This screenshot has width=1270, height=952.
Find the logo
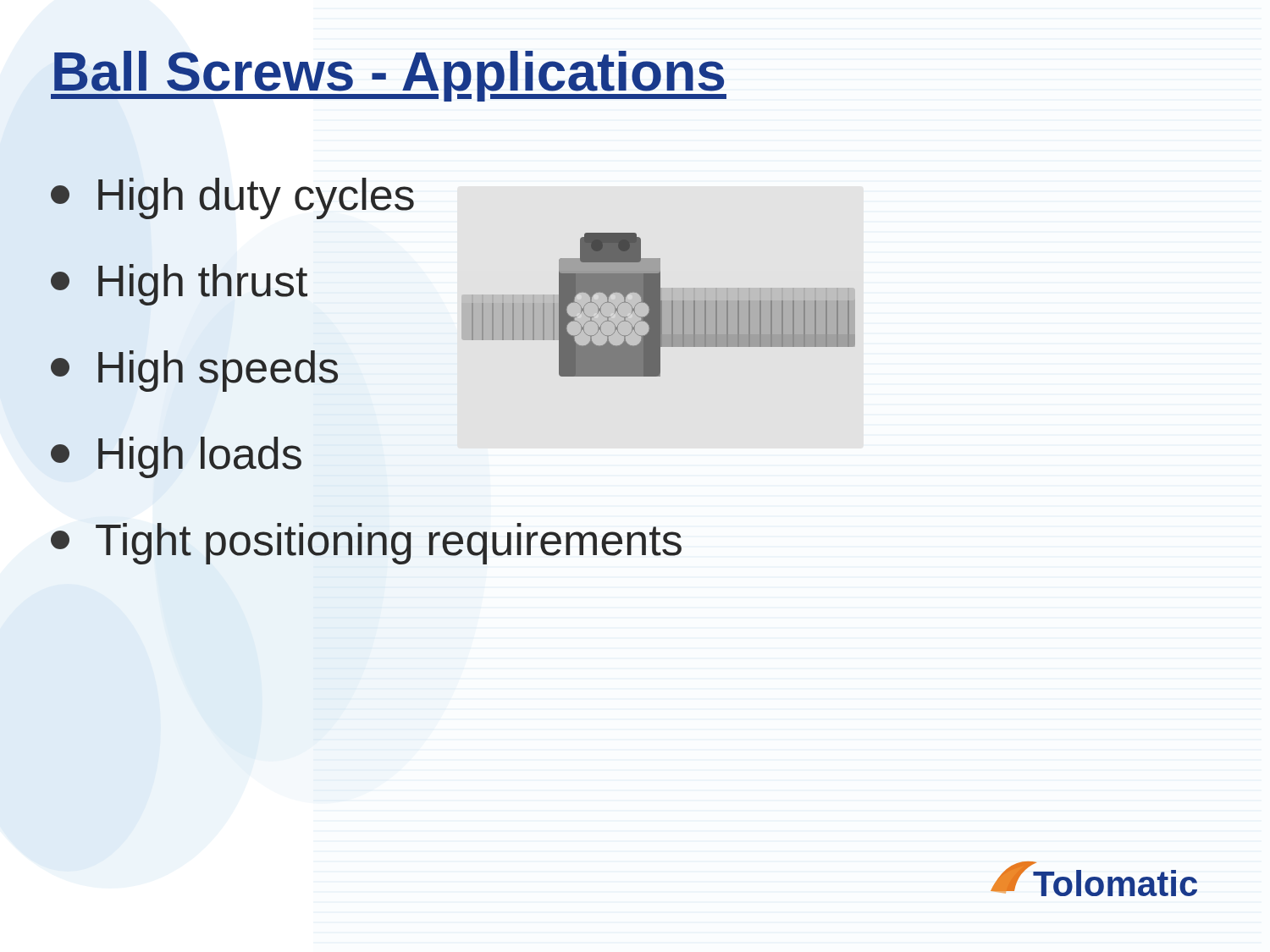click(x=1101, y=883)
